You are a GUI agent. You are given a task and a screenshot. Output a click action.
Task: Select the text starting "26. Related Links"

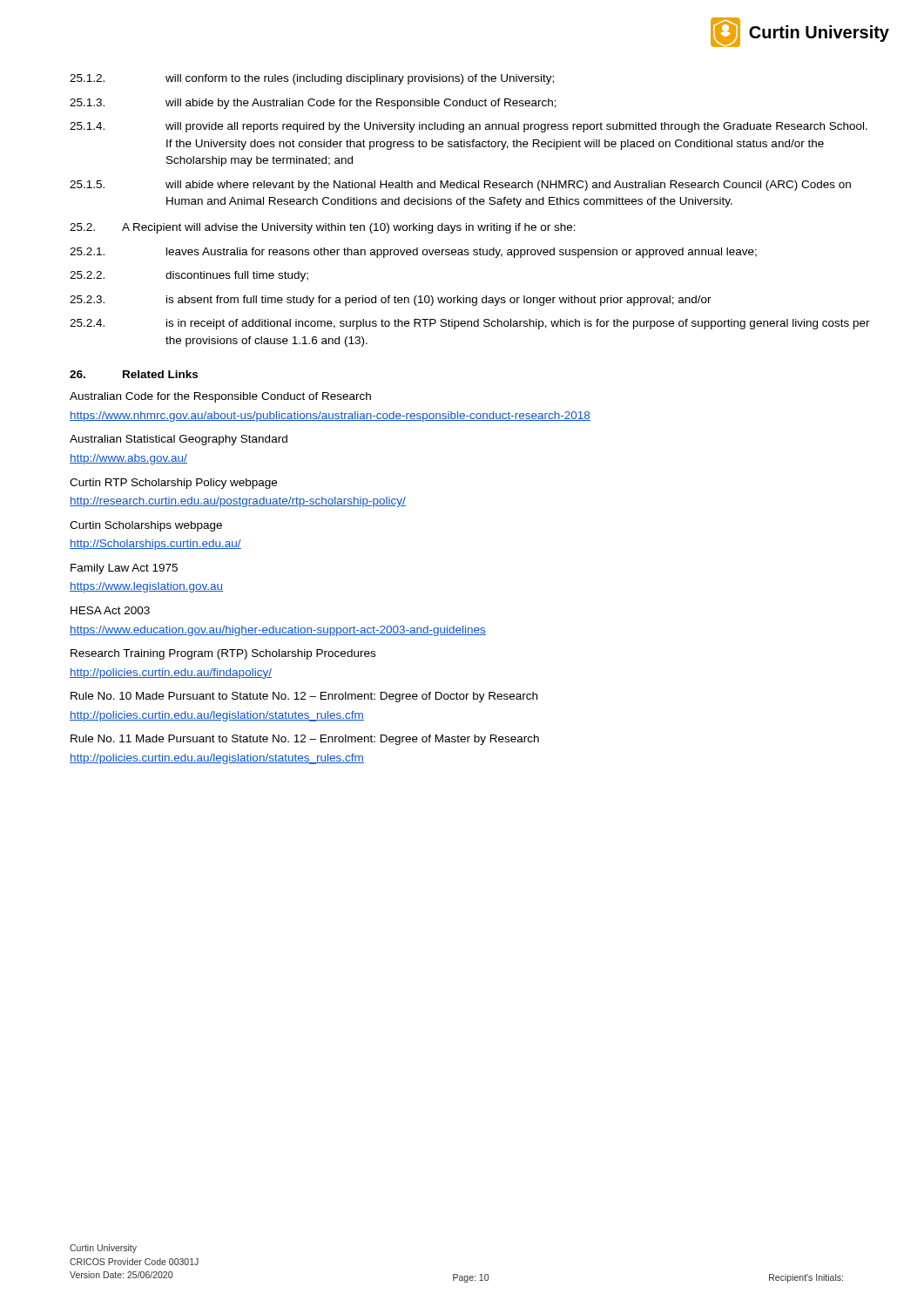coord(134,374)
